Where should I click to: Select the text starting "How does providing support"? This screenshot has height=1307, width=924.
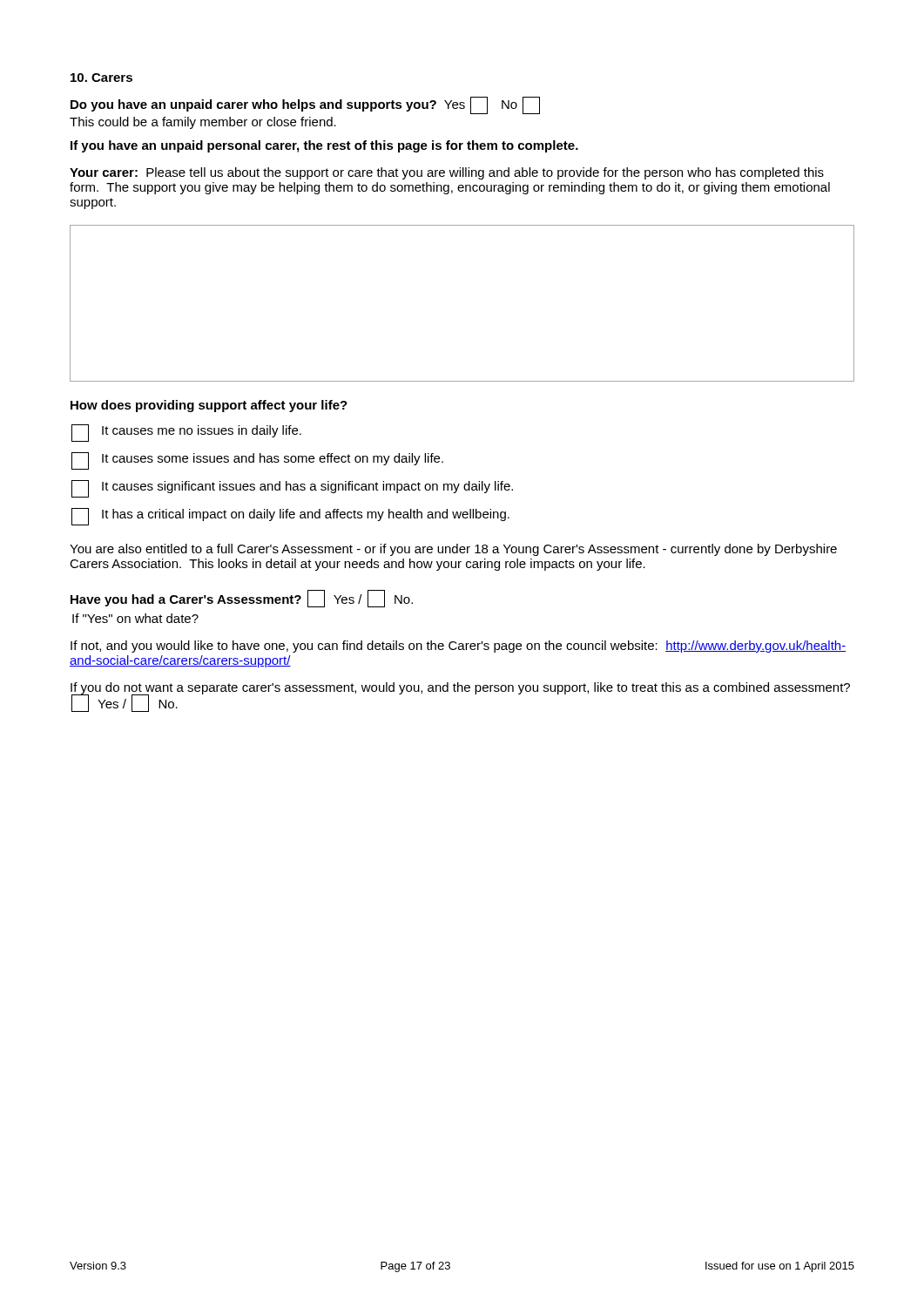tap(209, 405)
